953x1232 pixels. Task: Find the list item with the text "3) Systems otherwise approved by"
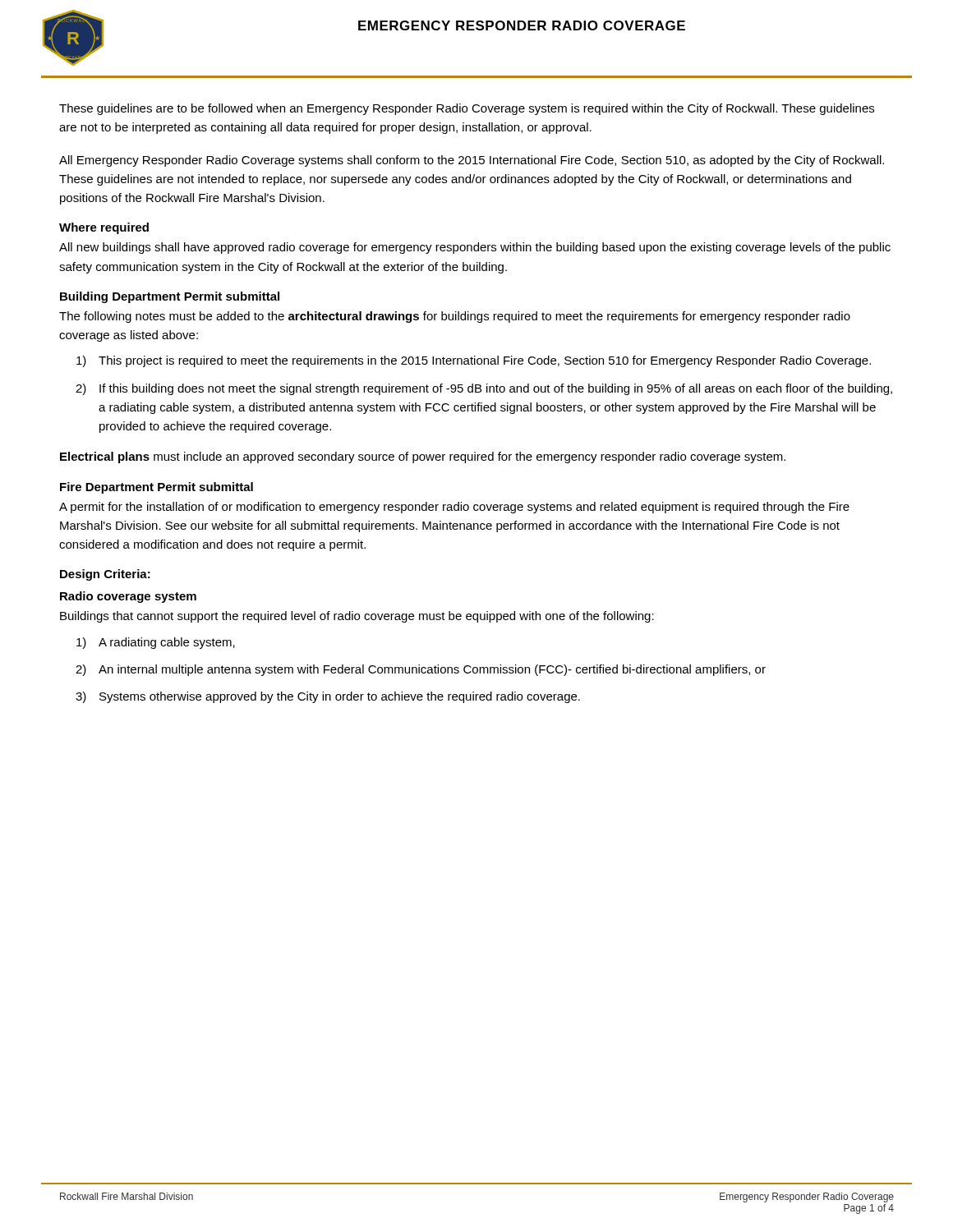485,696
